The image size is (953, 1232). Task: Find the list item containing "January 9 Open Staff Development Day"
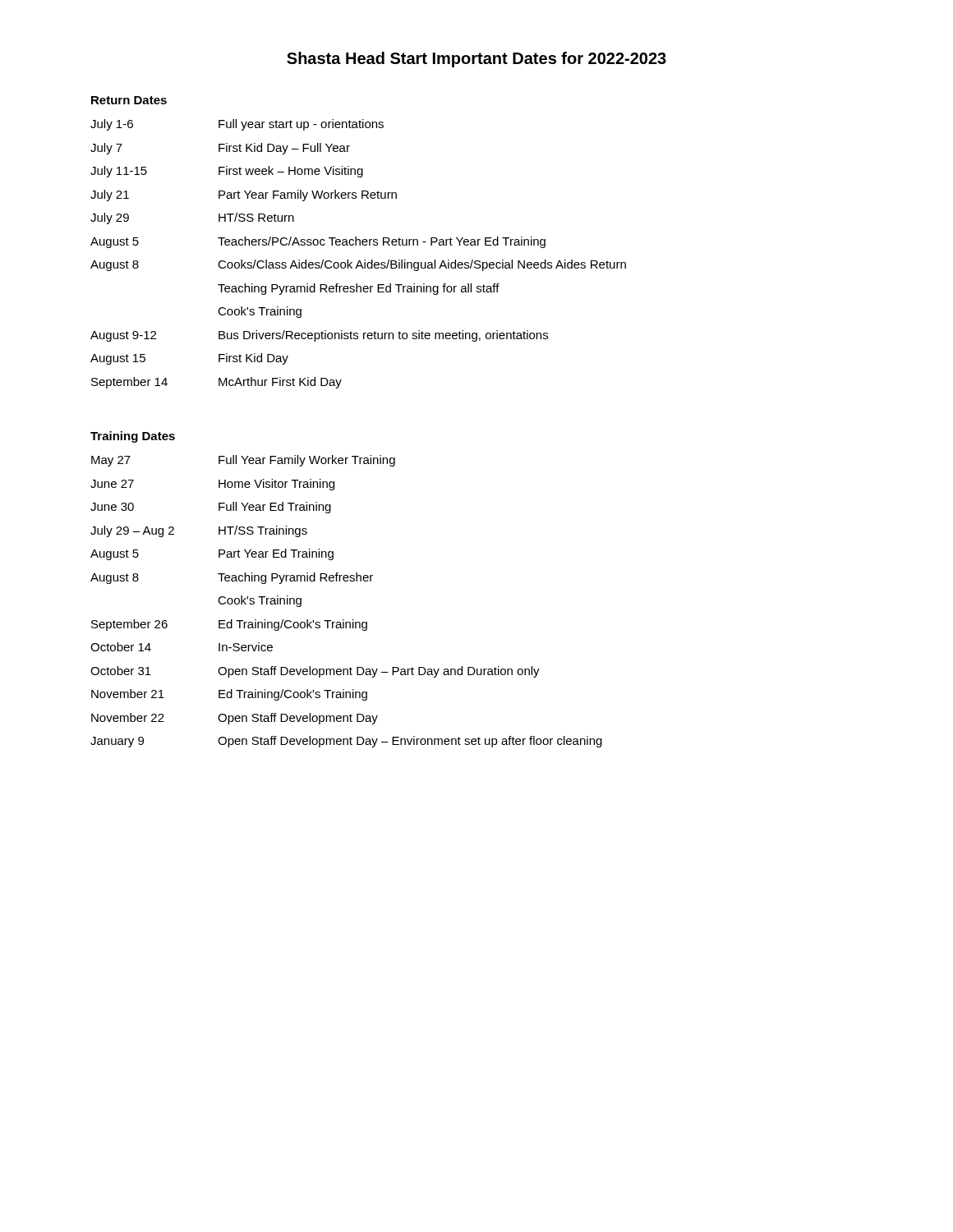pyautogui.click(x=476, y=741)
